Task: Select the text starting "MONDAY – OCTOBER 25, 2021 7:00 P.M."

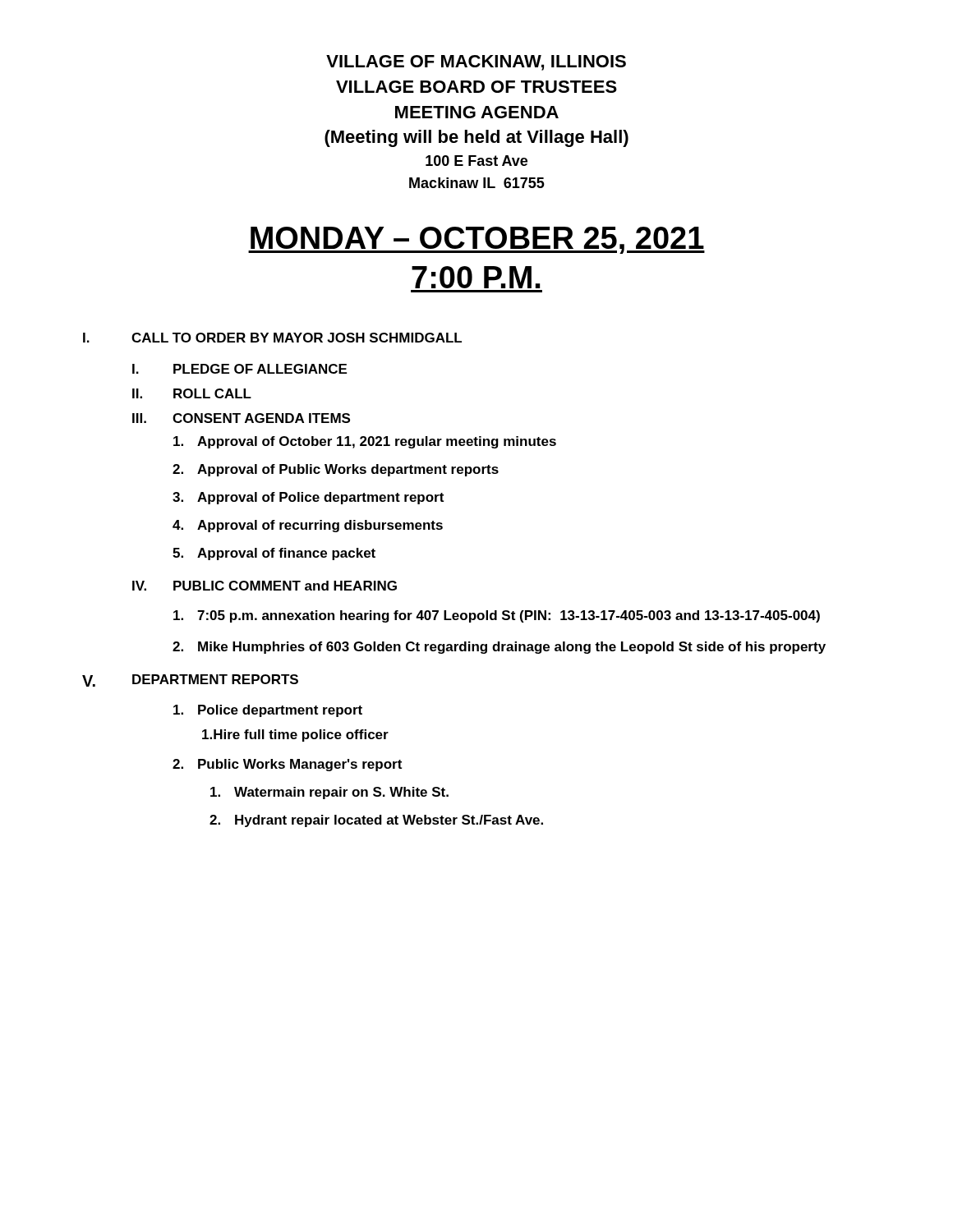Action: [x=476, y=258]
